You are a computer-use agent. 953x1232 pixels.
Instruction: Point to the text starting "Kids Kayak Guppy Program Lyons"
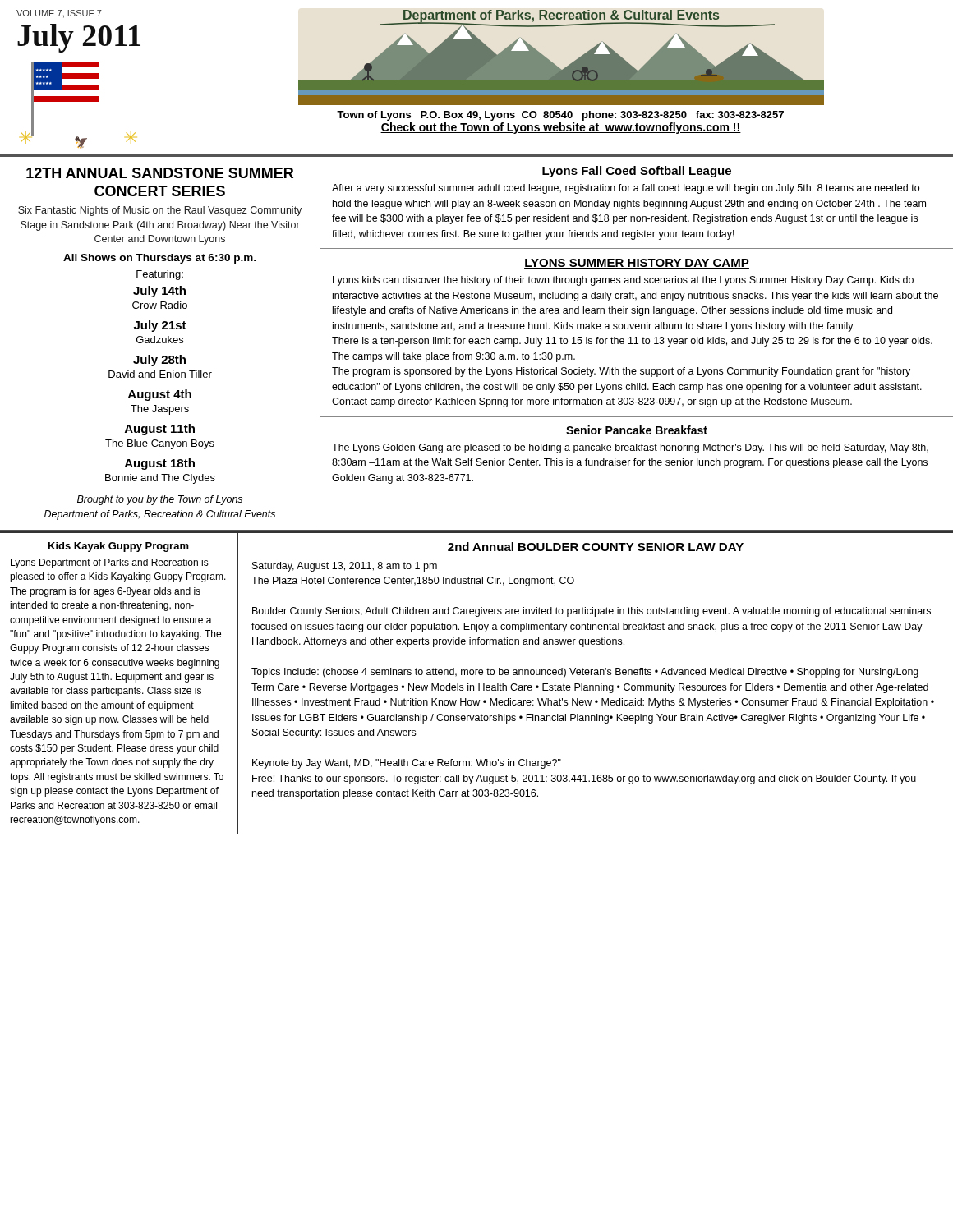tap(118, 684)
